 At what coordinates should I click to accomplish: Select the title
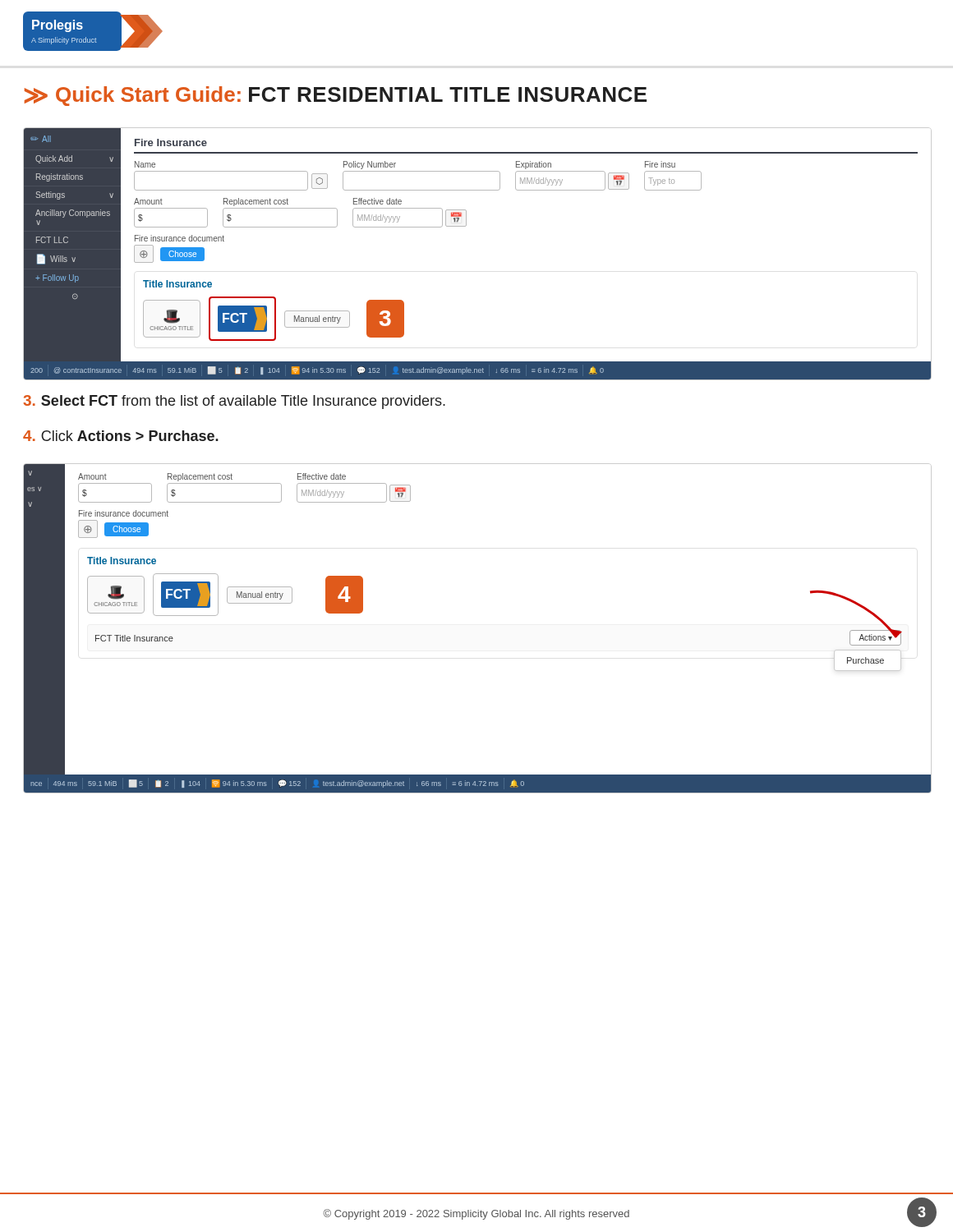[x=335, y=95]
